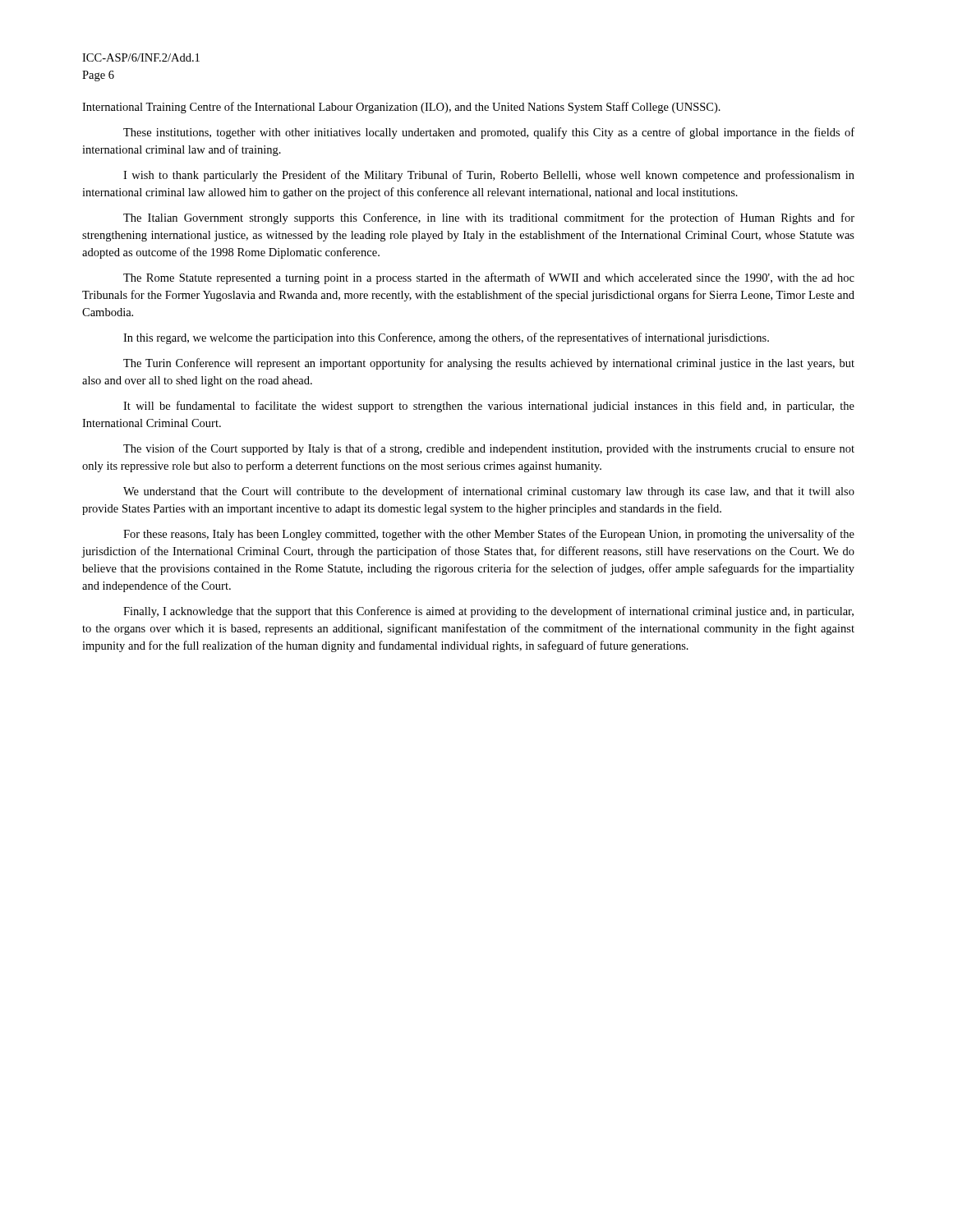Locate the block of text that opens with "The Rome Statute represented a"
Screen dimensions: 1232x953
[x=468, y=295]
